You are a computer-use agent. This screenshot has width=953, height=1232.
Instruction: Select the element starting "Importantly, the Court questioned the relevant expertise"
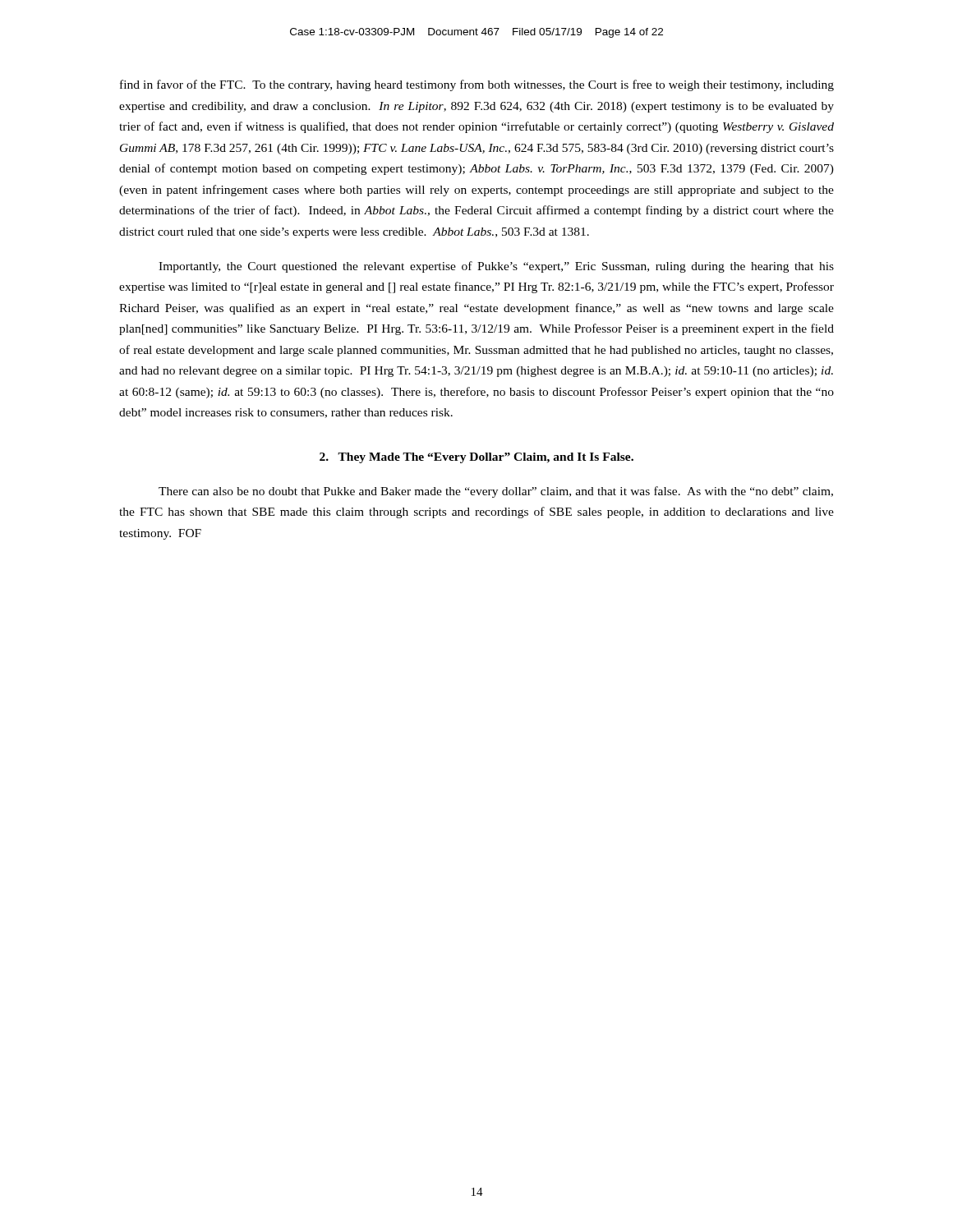pos(476,339)
